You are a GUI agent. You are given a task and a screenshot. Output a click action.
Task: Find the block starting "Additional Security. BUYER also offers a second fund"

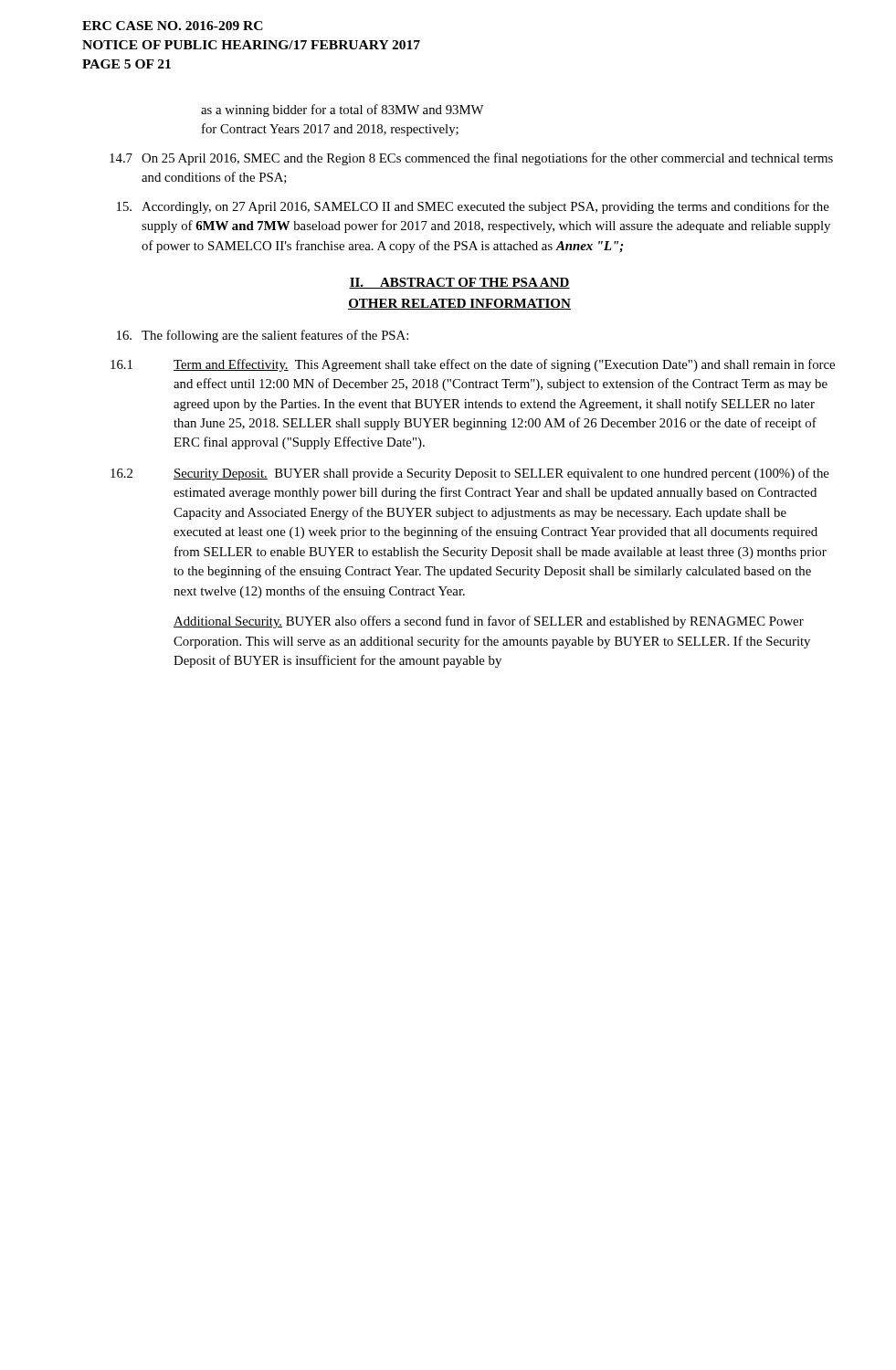pos(492,641)
